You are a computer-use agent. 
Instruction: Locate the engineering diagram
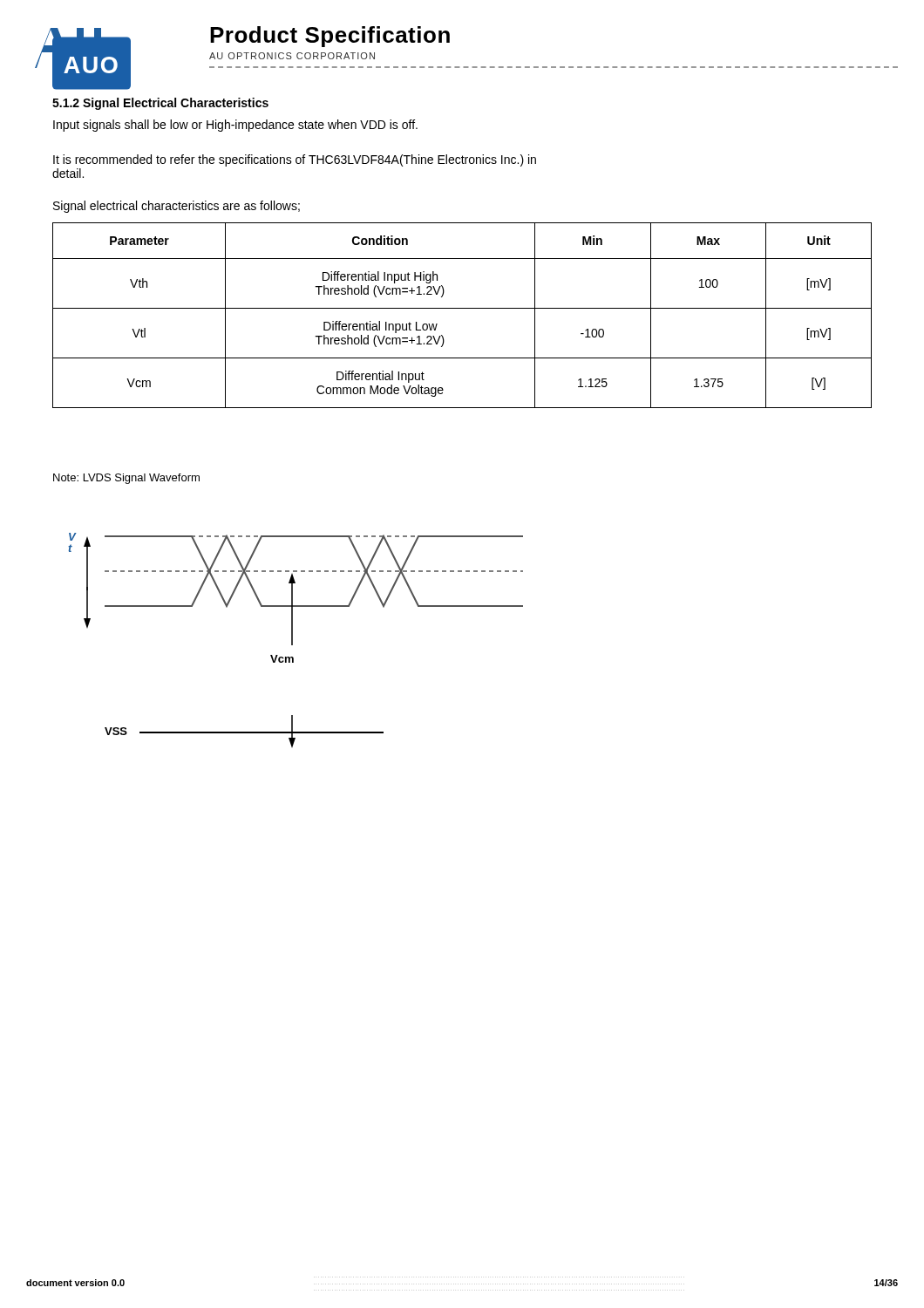tap(314, 650)
